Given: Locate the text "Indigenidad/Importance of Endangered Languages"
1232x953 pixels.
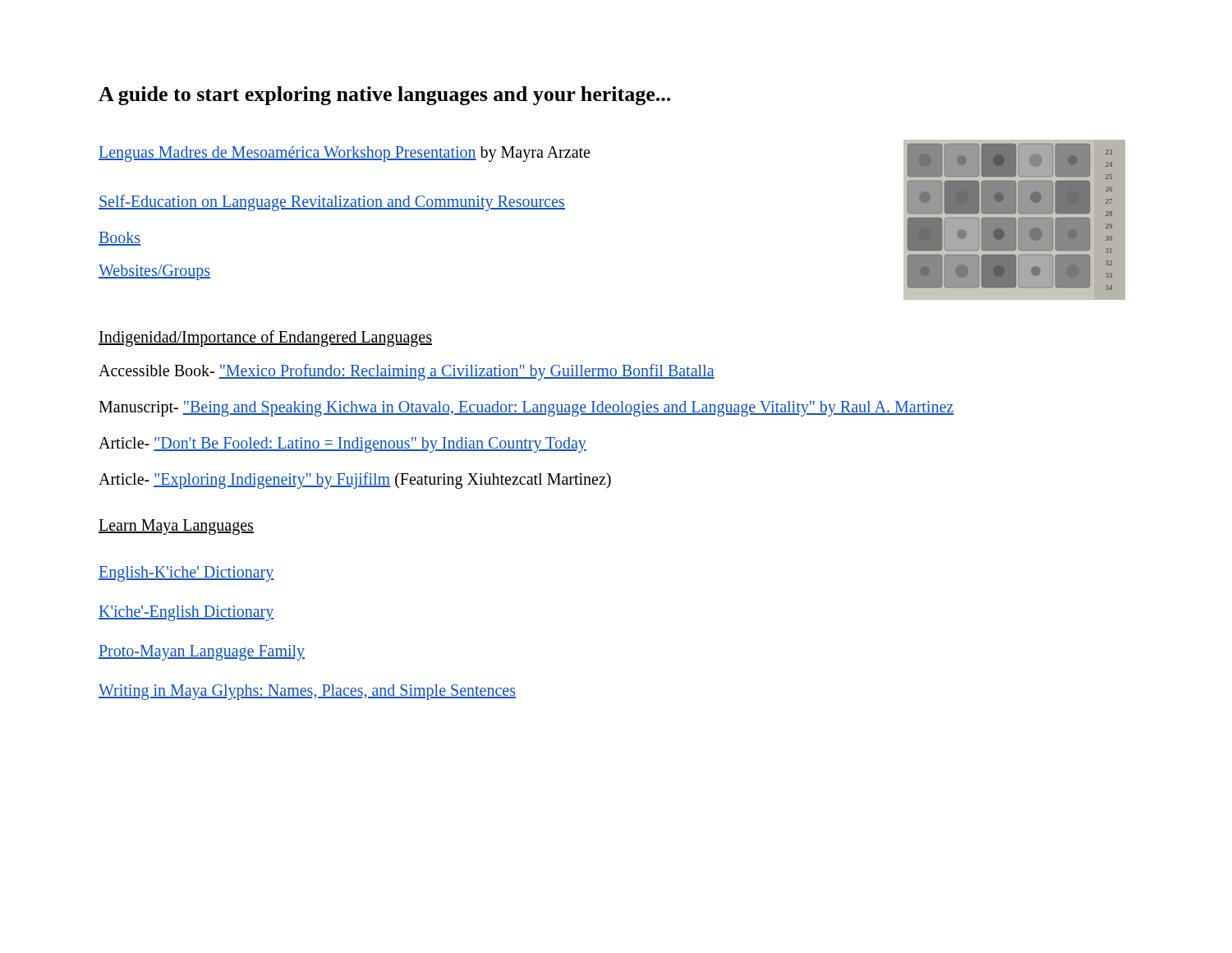Looking at the screenshot, I should click(x=265, y=337).
